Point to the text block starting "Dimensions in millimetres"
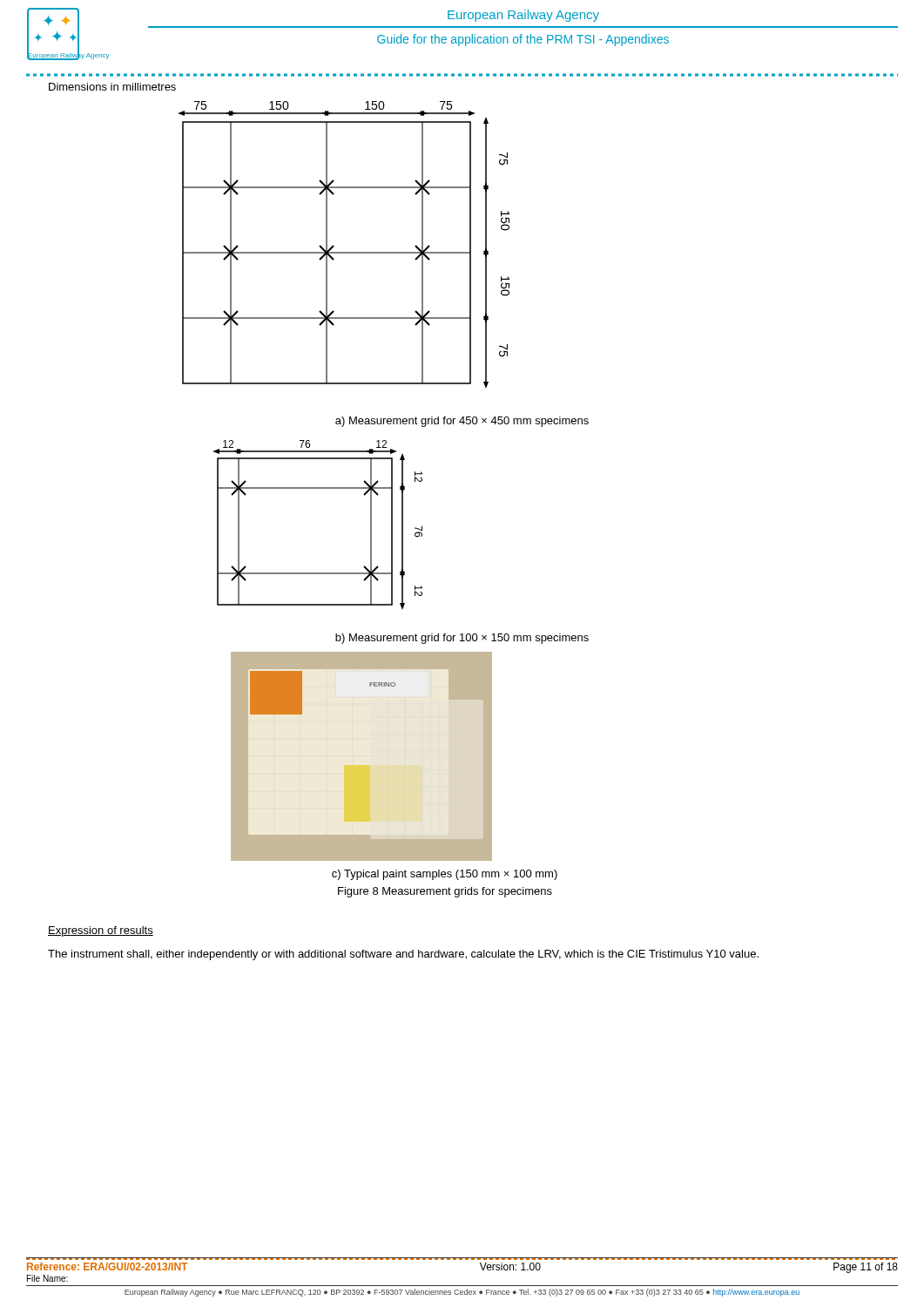This screenshot has width=924, height=1307. coord(112,87)
